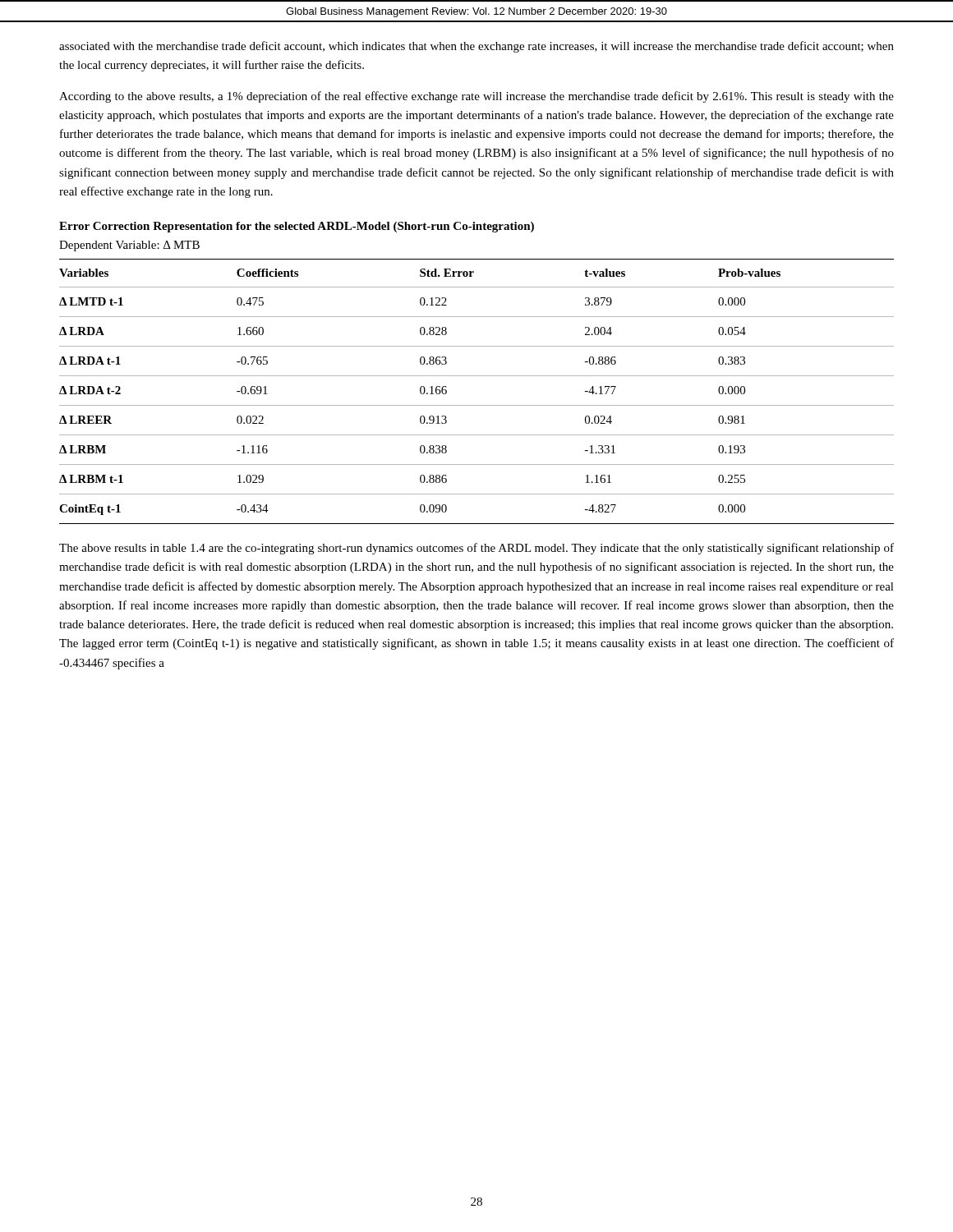Find the text block with the text "associated with the"
Screen dimensions: 1232x953
476,56
